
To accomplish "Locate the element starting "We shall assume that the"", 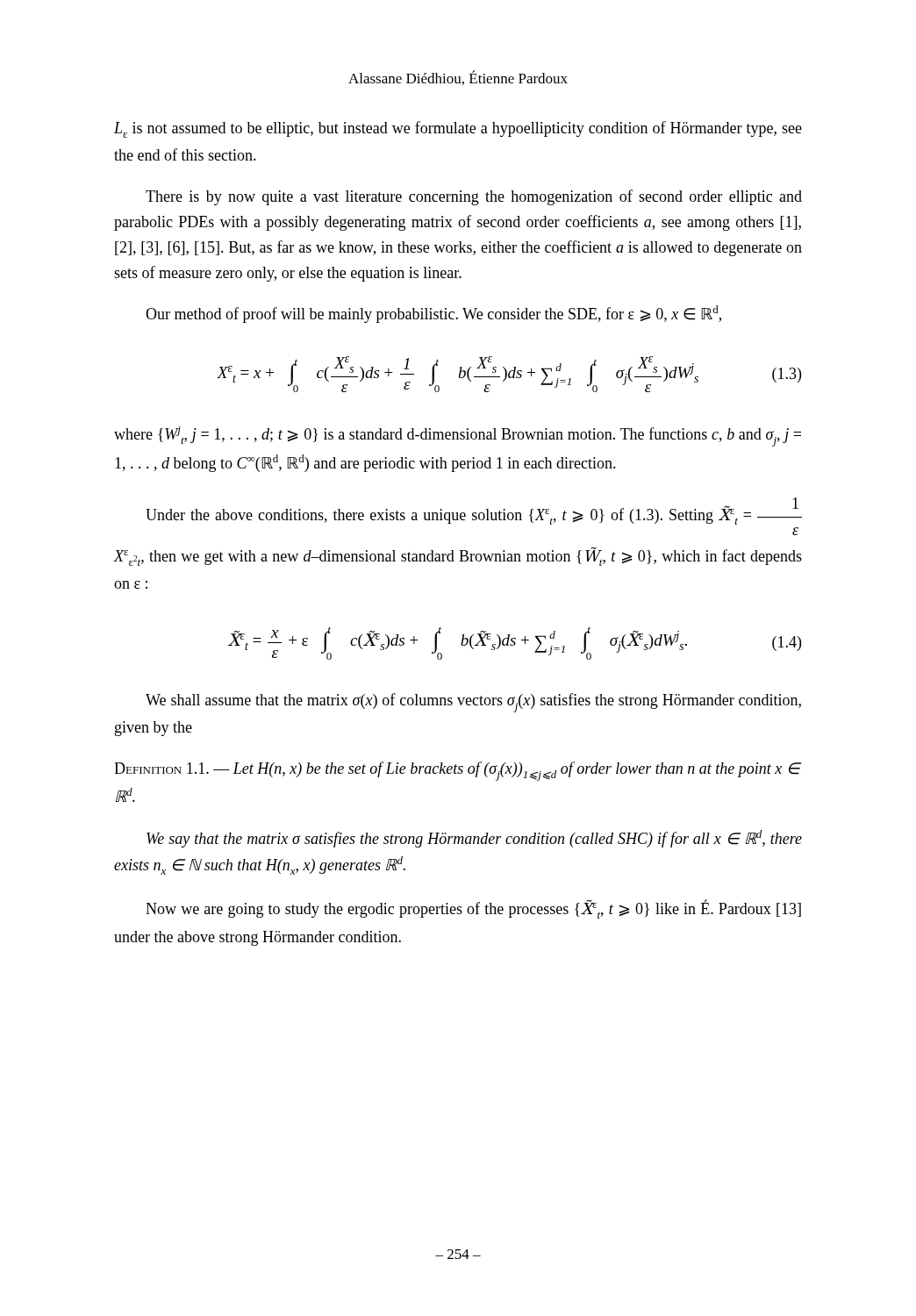I will 458,714.
